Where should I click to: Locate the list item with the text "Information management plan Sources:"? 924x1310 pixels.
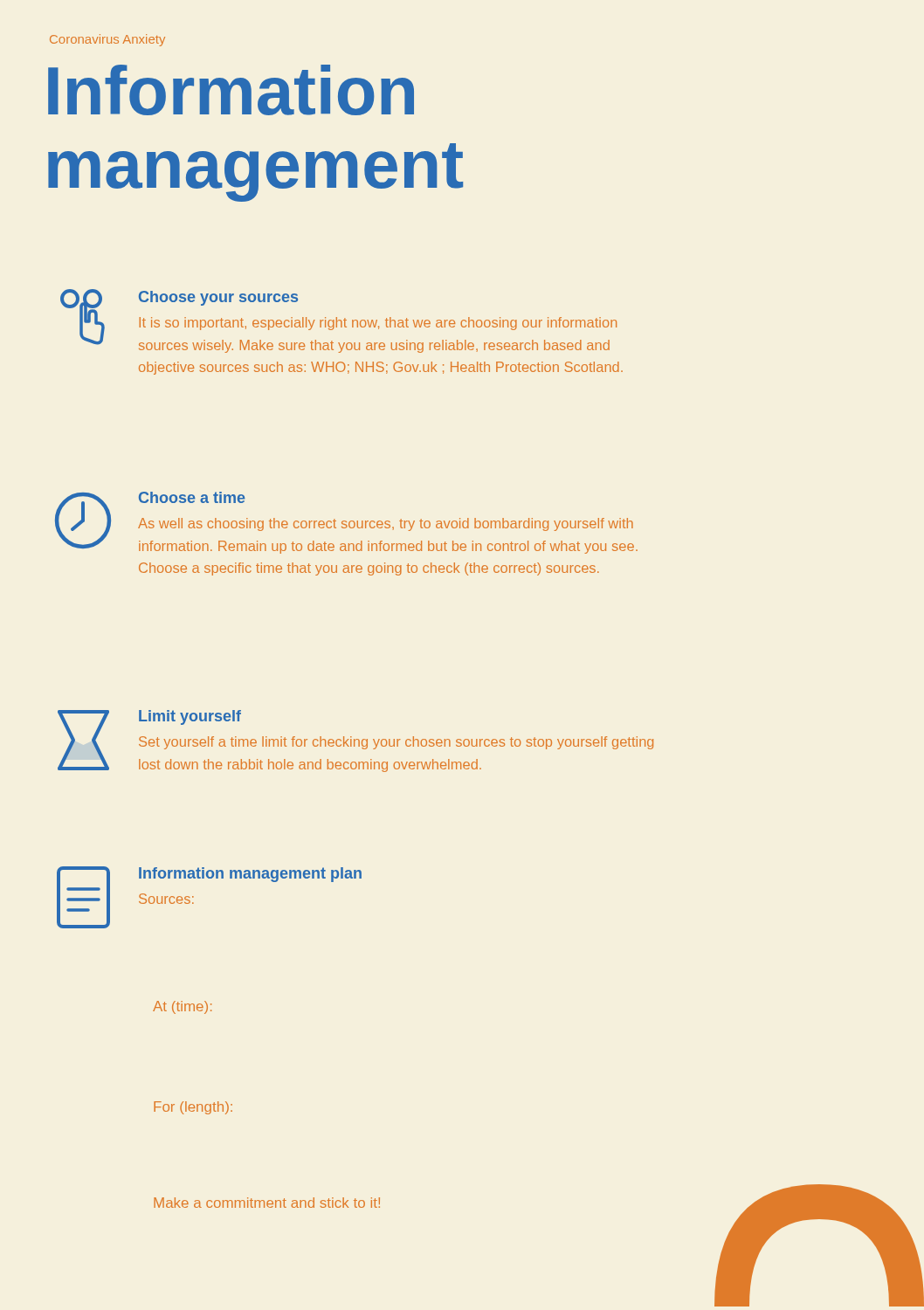349,897
